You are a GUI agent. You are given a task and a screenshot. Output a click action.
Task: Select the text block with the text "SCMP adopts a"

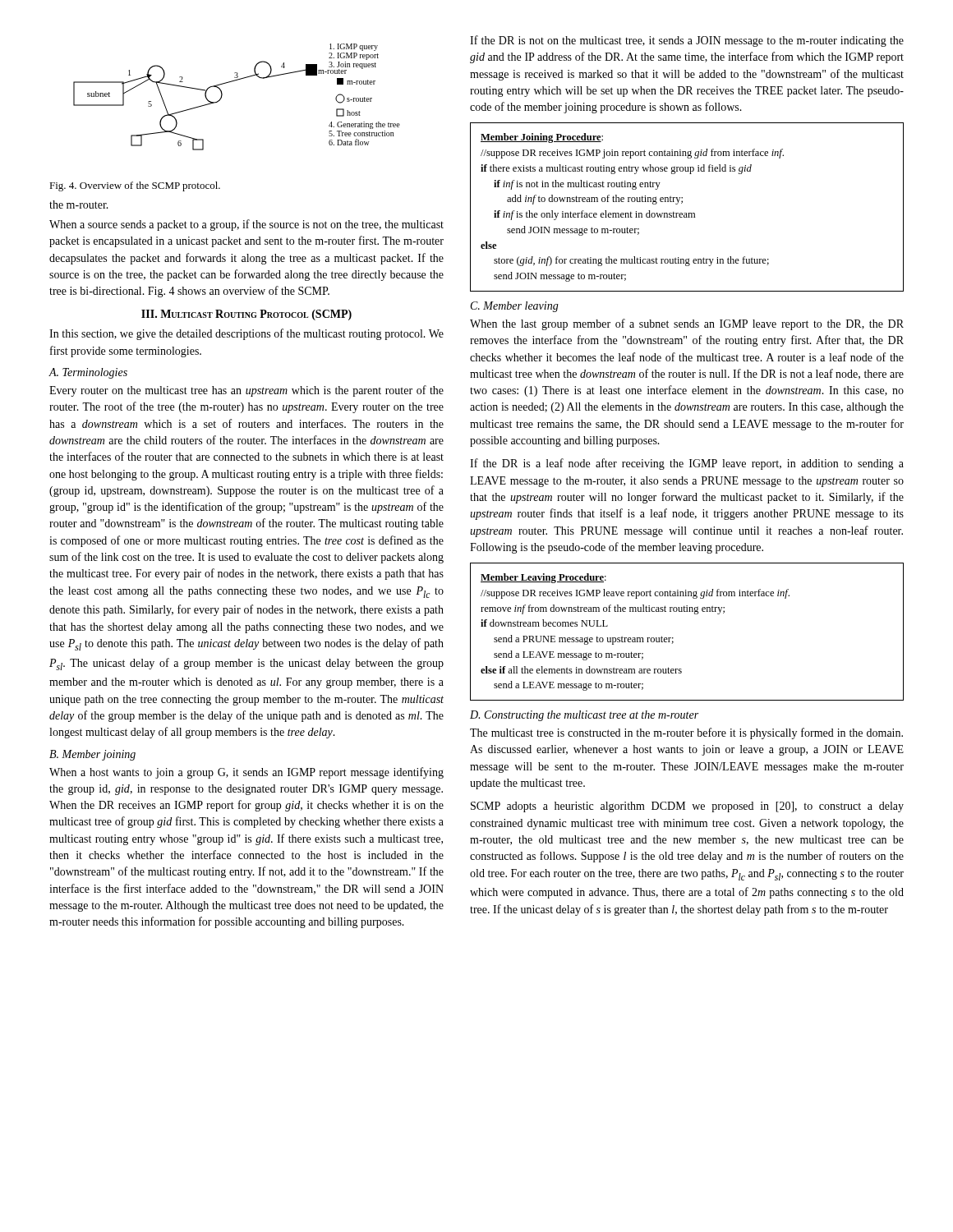click(687, 858)
